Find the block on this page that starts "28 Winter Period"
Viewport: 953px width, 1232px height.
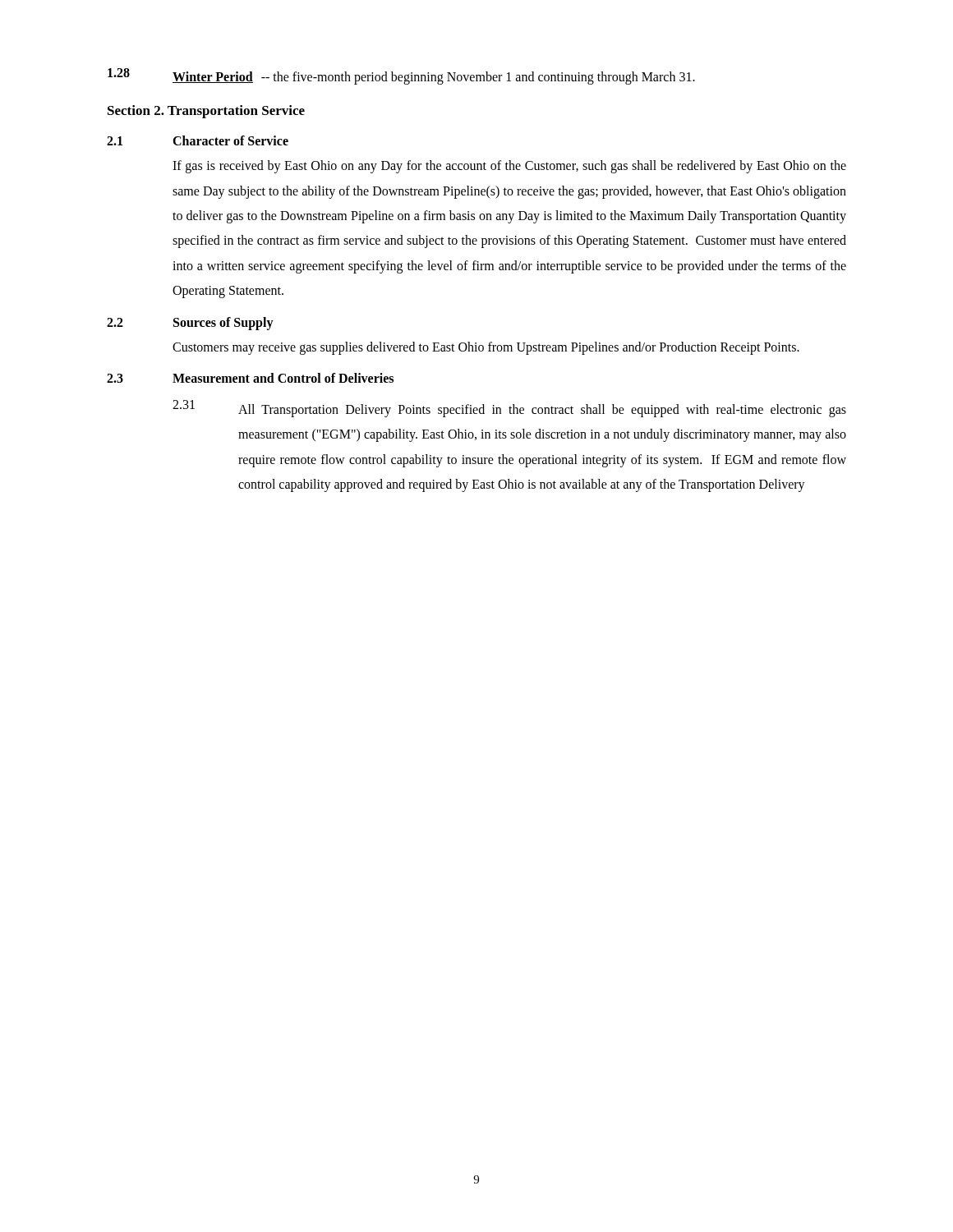[x=476, y=77]
